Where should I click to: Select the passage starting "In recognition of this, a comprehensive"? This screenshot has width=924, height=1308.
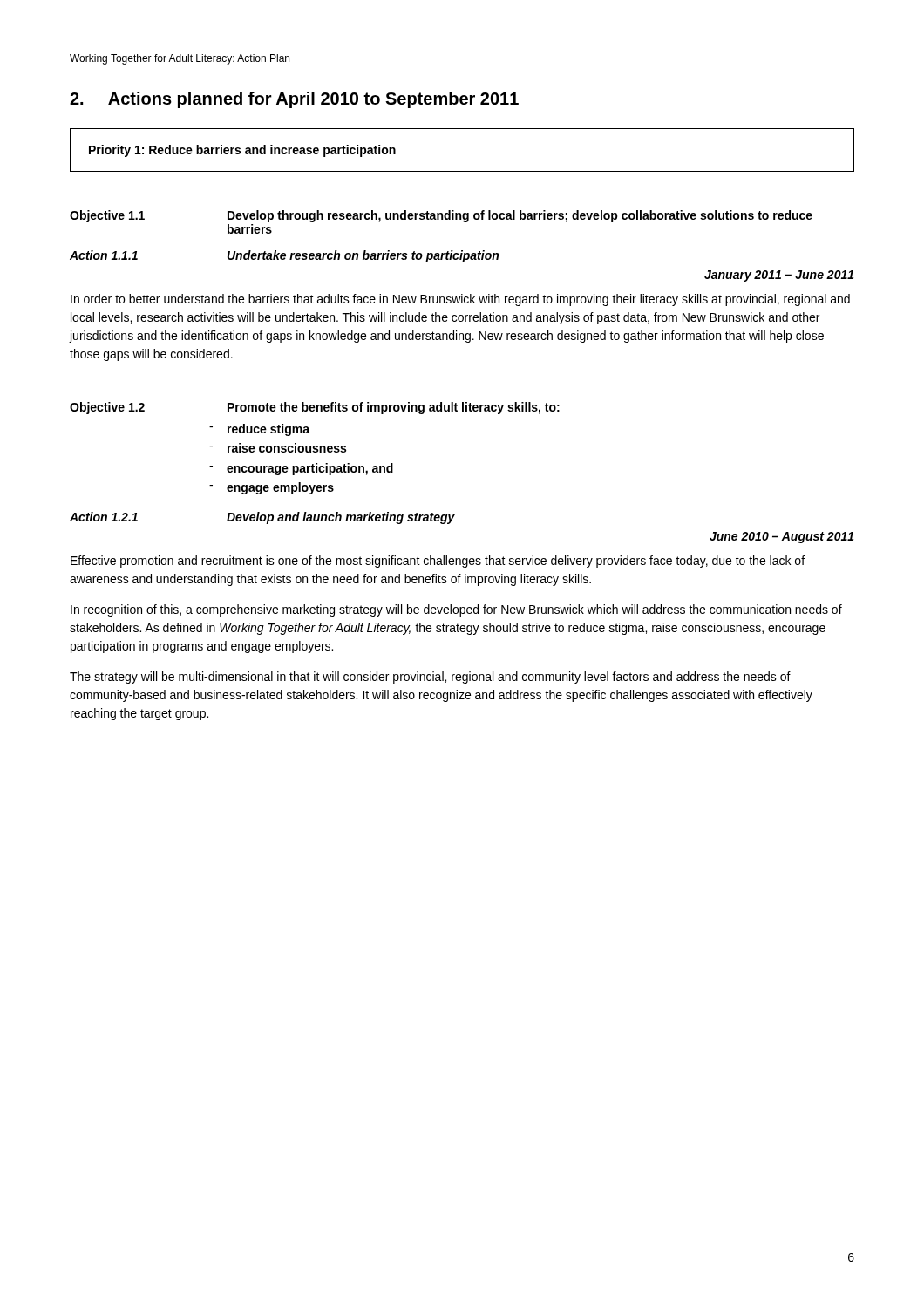[x=456, y=627]
